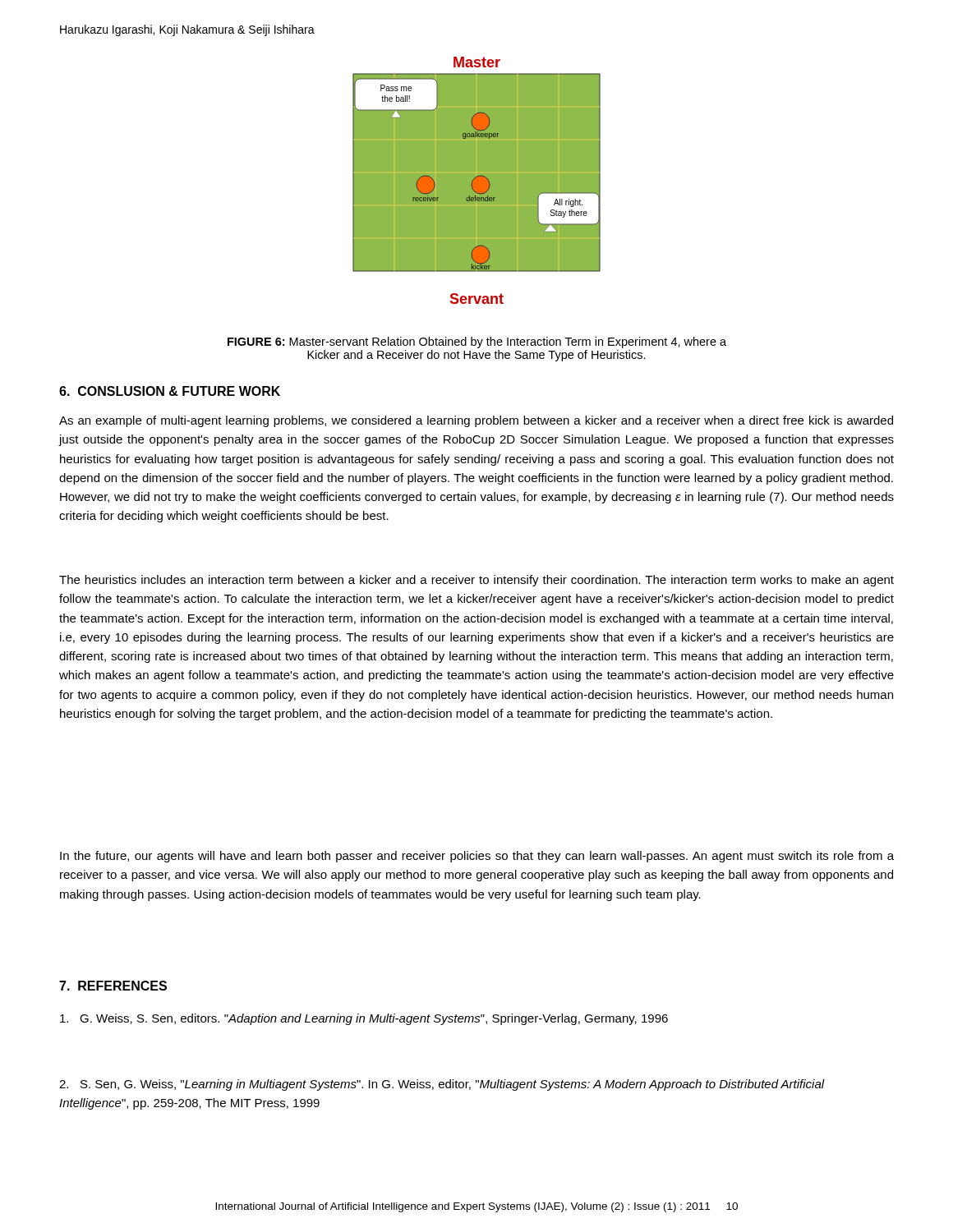Point to the passage starting "7. REFERENCES"
The image size is (953, 1232).
tap(113, 986)
